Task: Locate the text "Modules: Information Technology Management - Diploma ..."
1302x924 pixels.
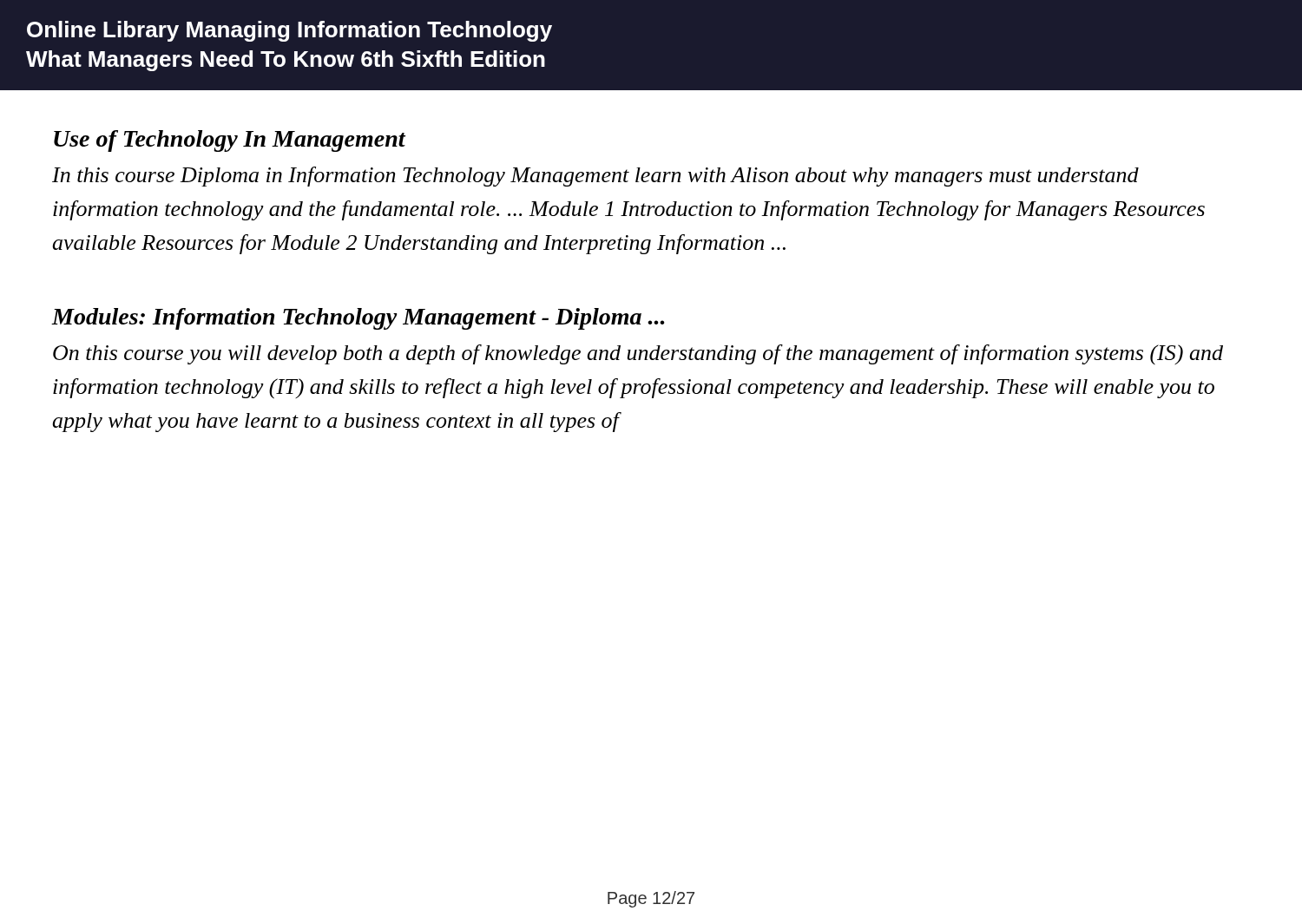Action: [359, 316]
